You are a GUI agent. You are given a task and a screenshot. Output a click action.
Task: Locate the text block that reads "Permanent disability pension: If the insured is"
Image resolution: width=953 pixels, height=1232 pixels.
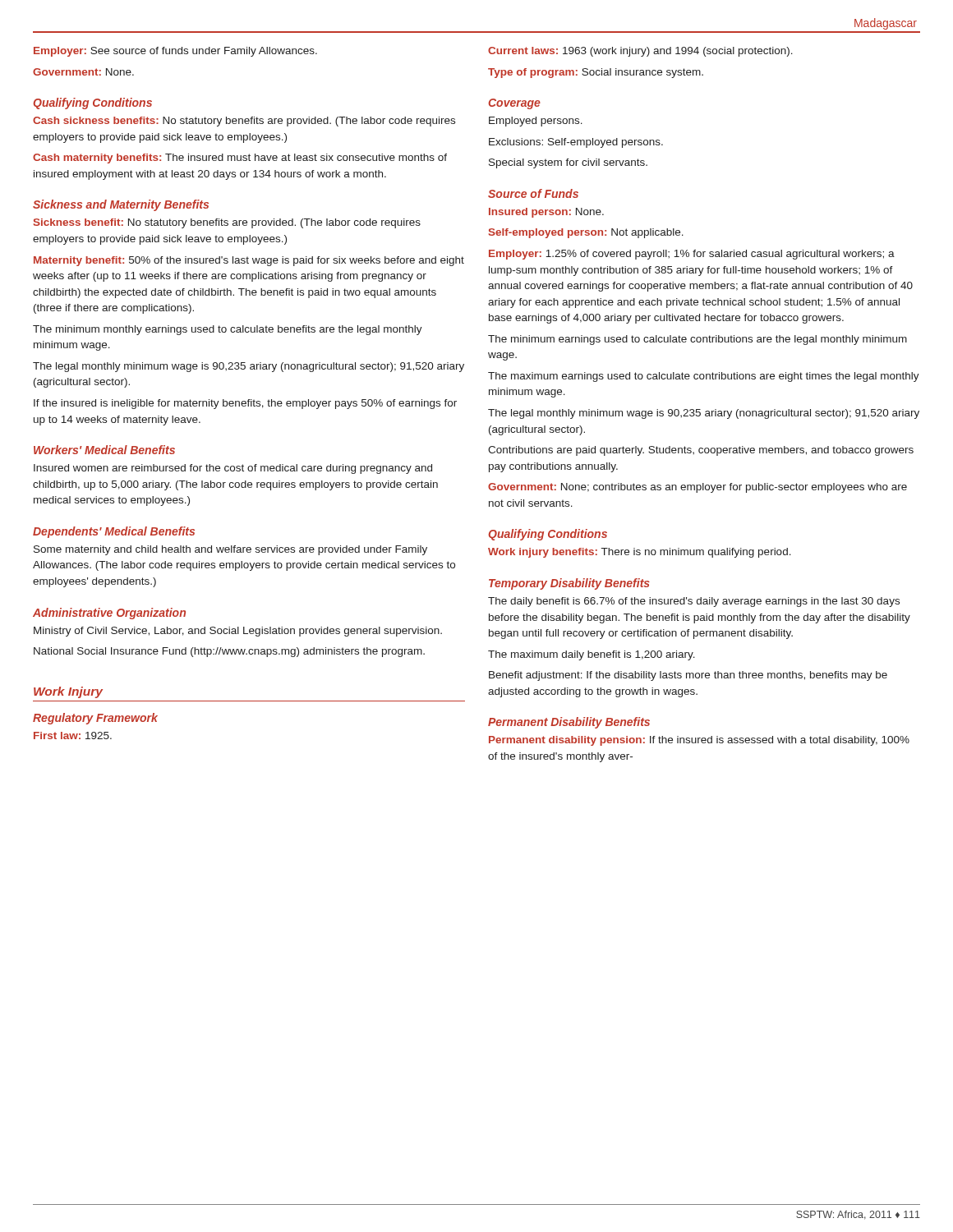click(699, 748)
